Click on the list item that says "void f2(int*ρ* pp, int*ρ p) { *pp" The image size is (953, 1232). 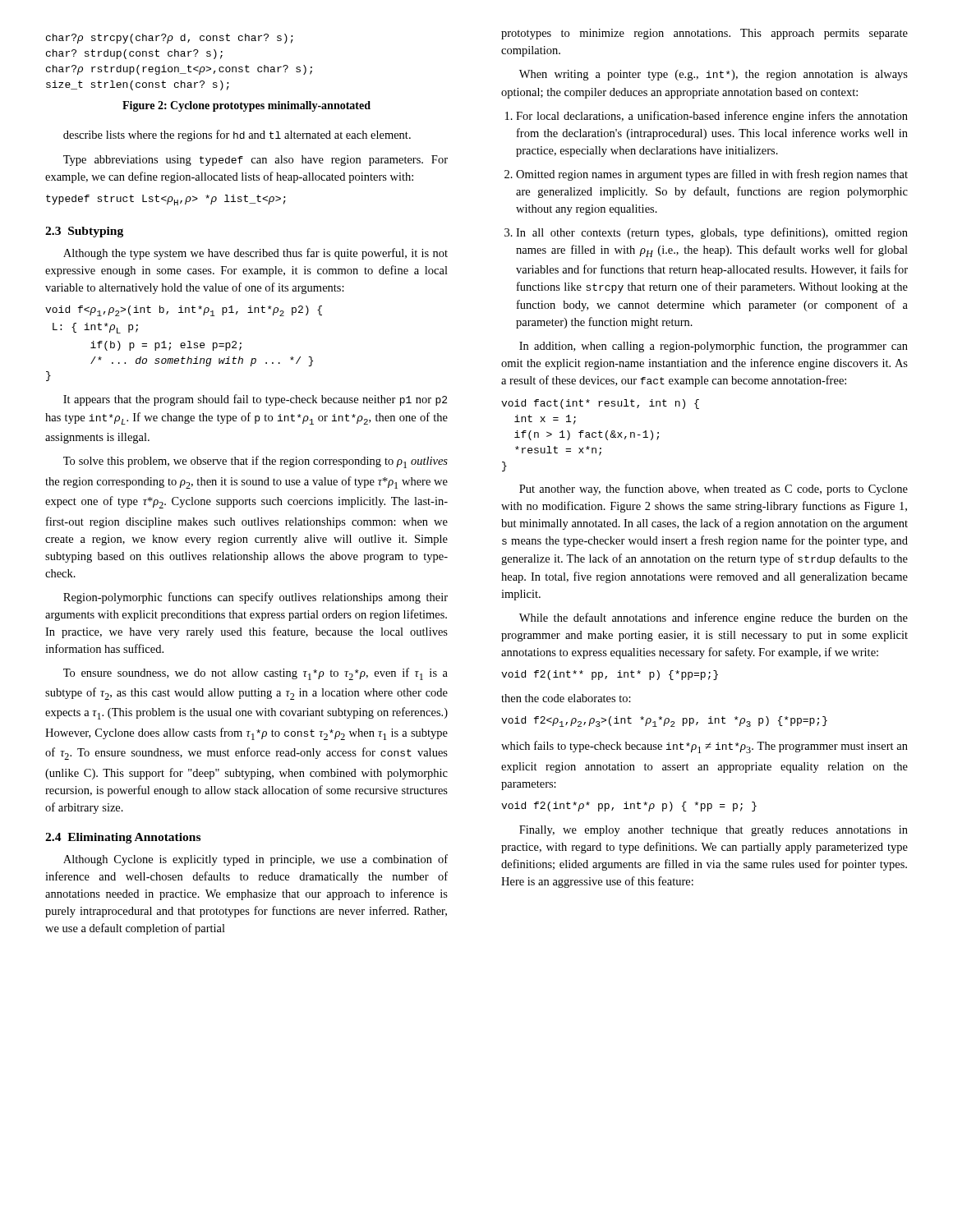(x=705, y=807)
